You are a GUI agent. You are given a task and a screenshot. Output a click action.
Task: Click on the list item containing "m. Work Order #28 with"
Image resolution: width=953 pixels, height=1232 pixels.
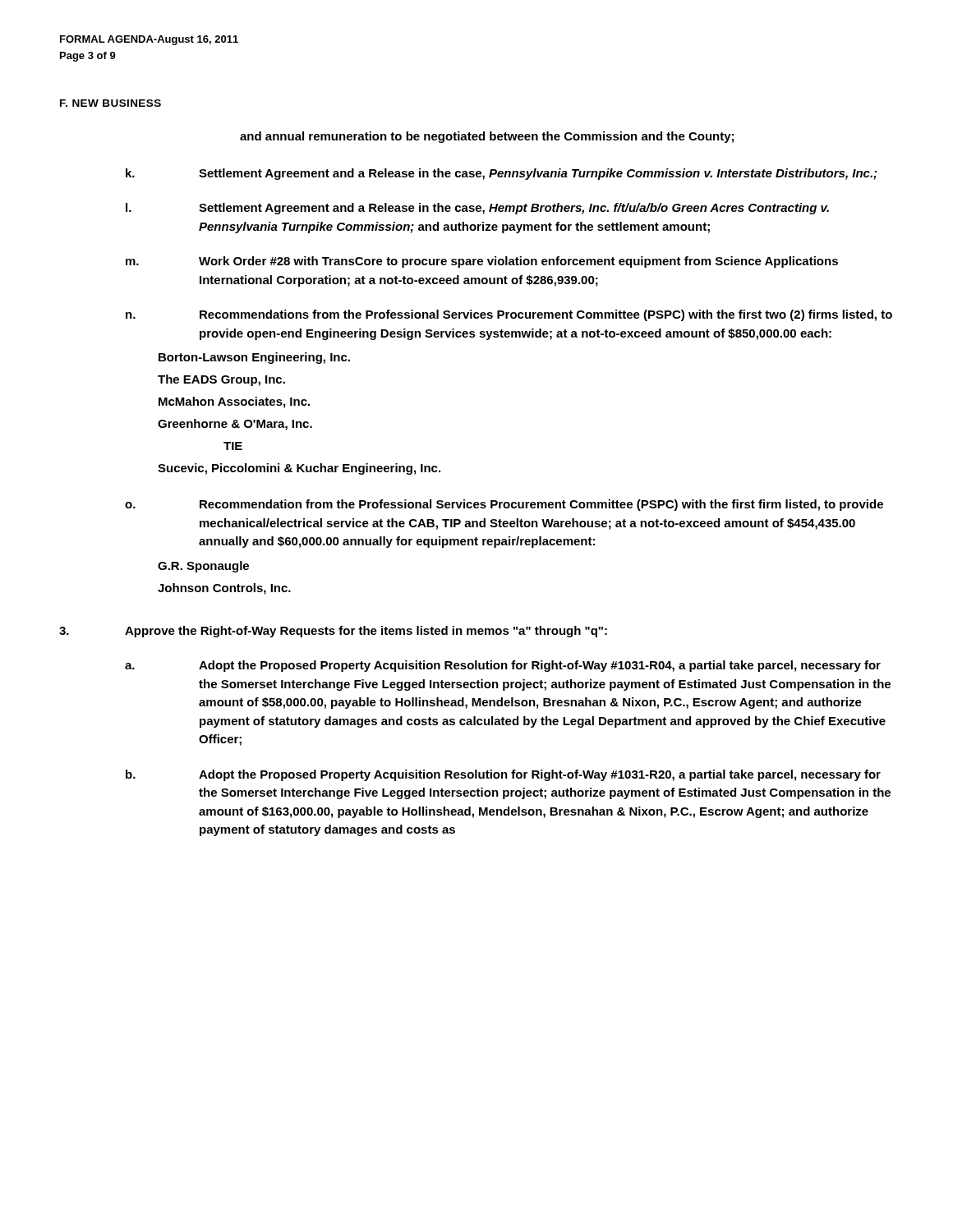476,271
